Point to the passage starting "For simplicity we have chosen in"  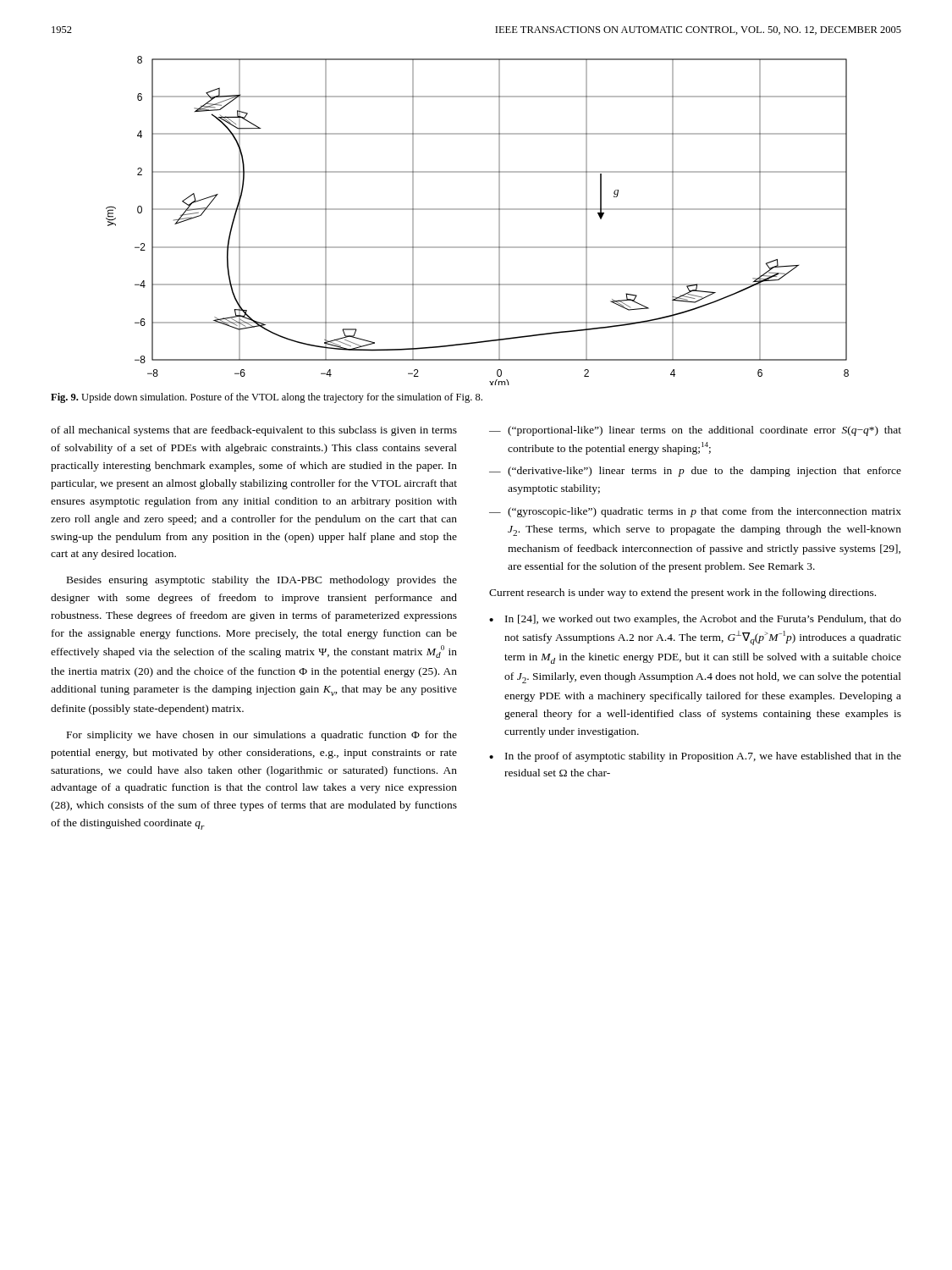click(254, 780)
